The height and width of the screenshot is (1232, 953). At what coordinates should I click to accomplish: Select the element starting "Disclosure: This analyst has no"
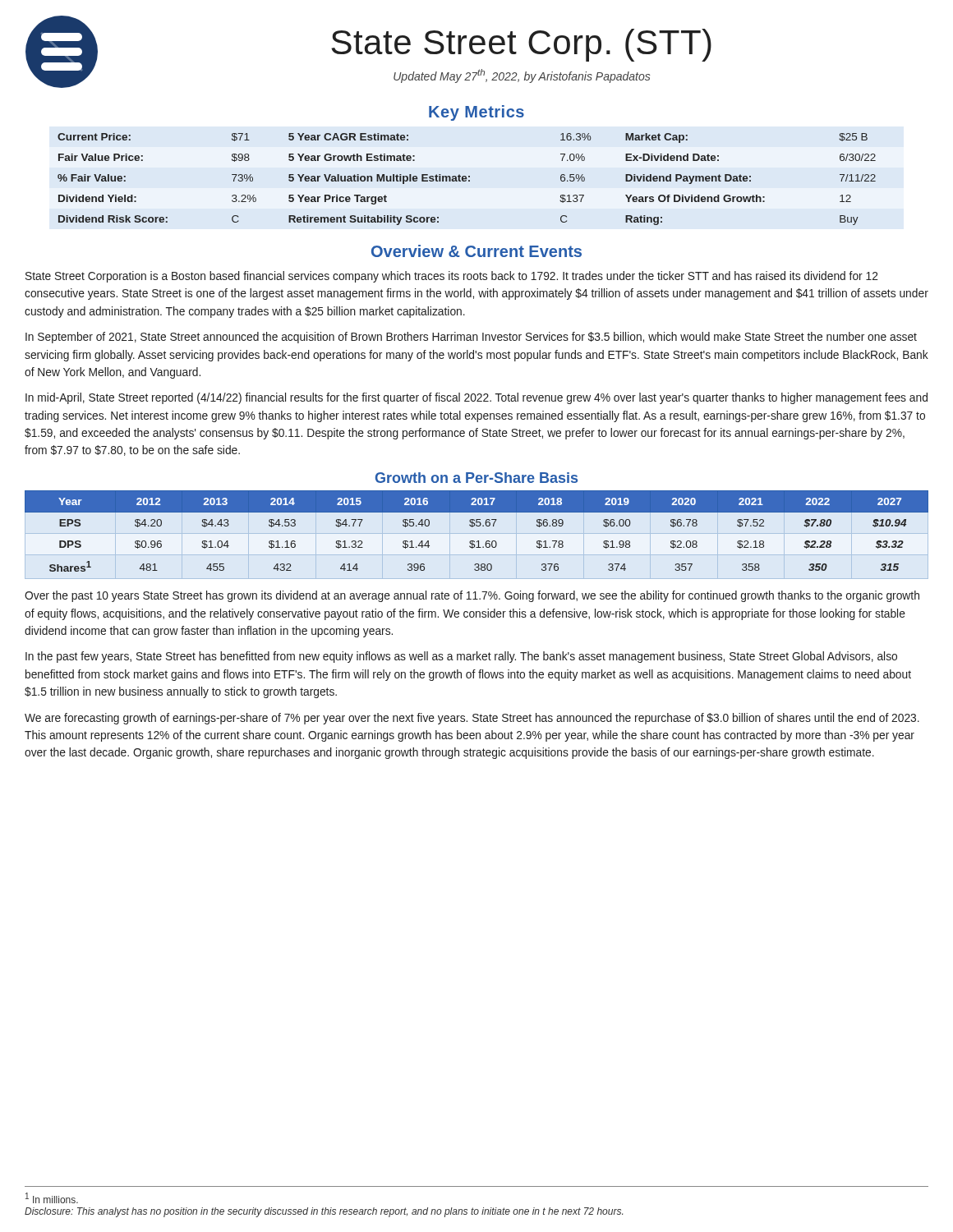click(x=324, y=1211)
